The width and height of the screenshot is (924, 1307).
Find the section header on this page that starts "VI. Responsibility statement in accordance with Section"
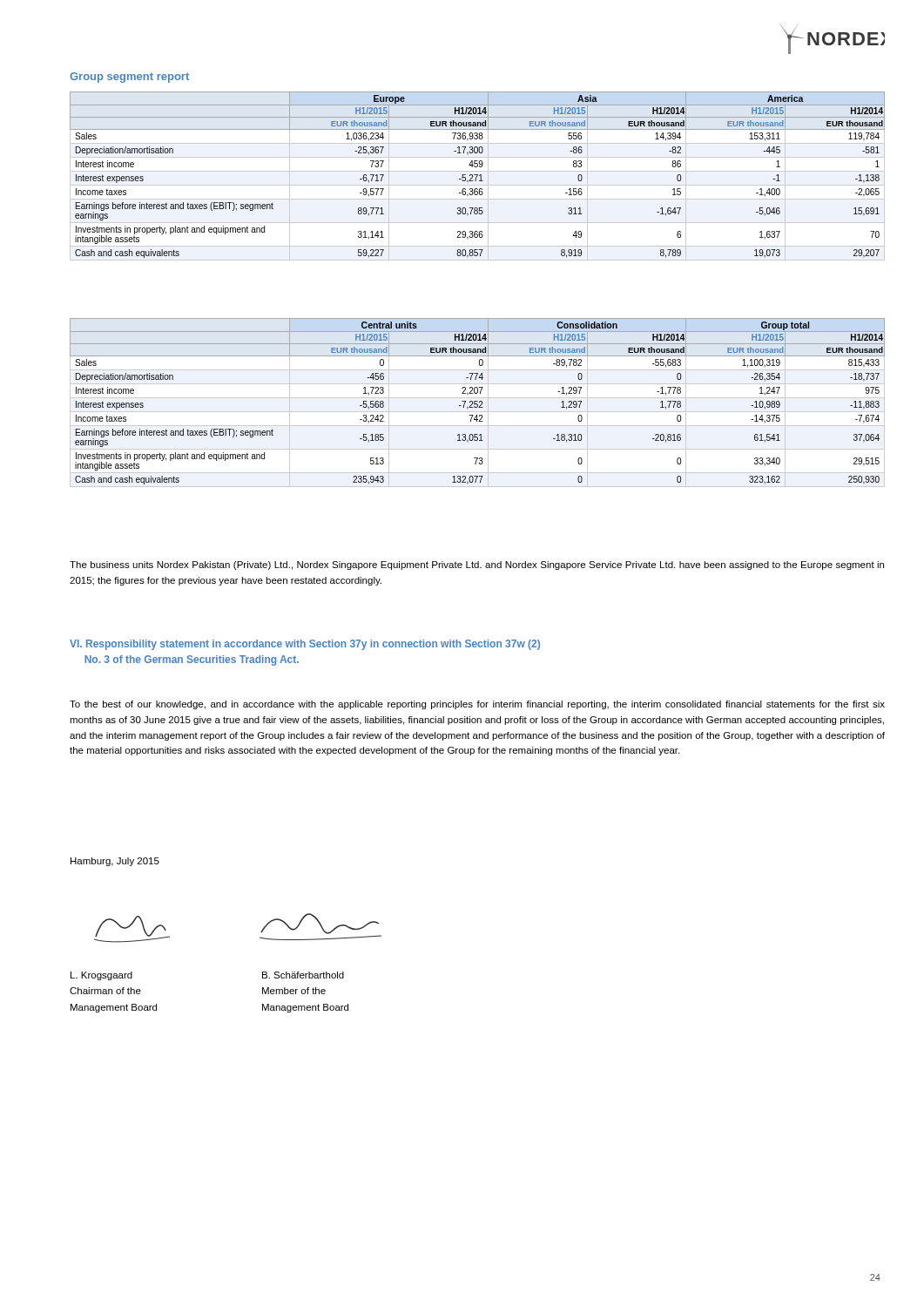305,652
